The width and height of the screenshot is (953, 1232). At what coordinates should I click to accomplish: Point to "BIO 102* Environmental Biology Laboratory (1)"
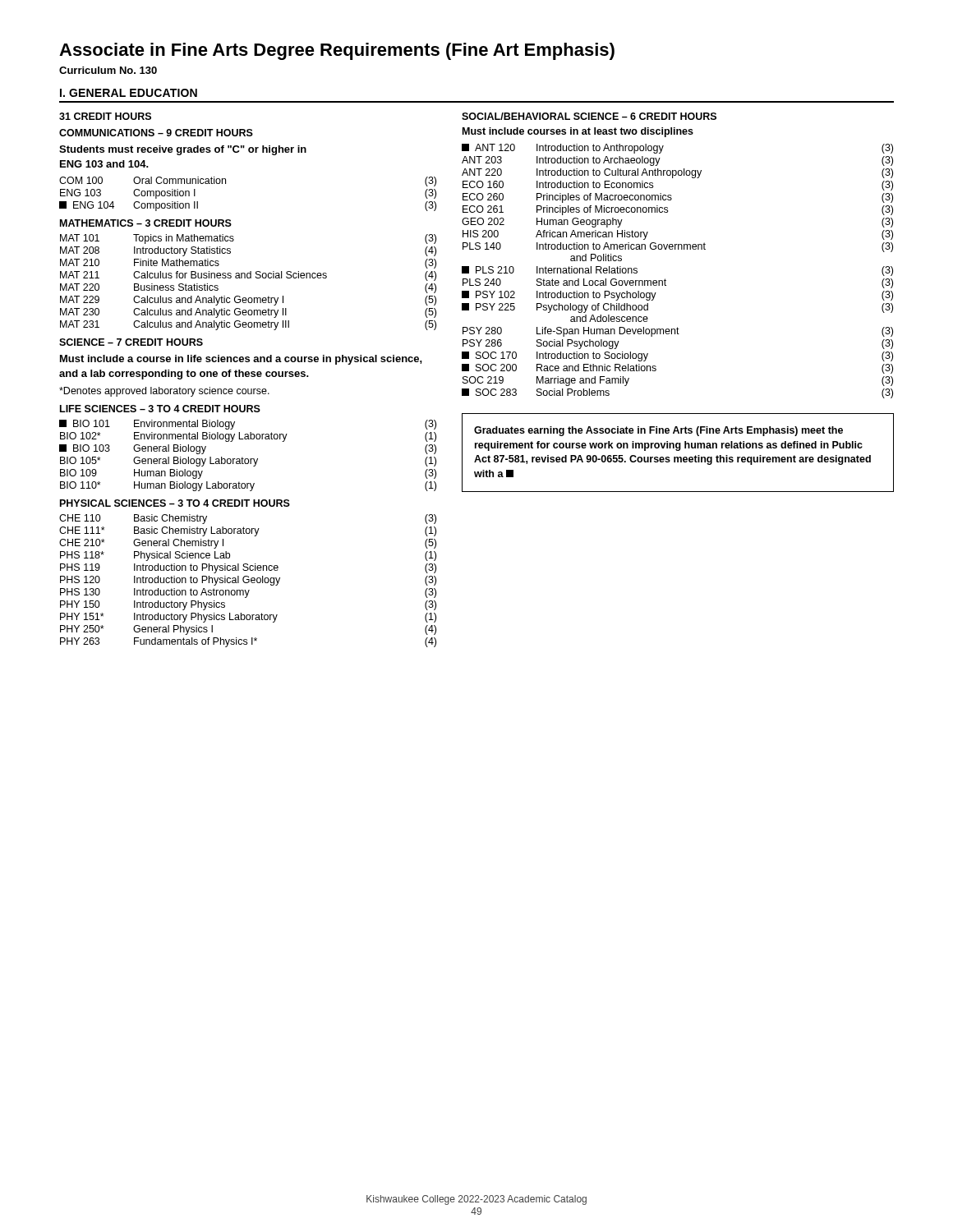[x=248, y=436]
